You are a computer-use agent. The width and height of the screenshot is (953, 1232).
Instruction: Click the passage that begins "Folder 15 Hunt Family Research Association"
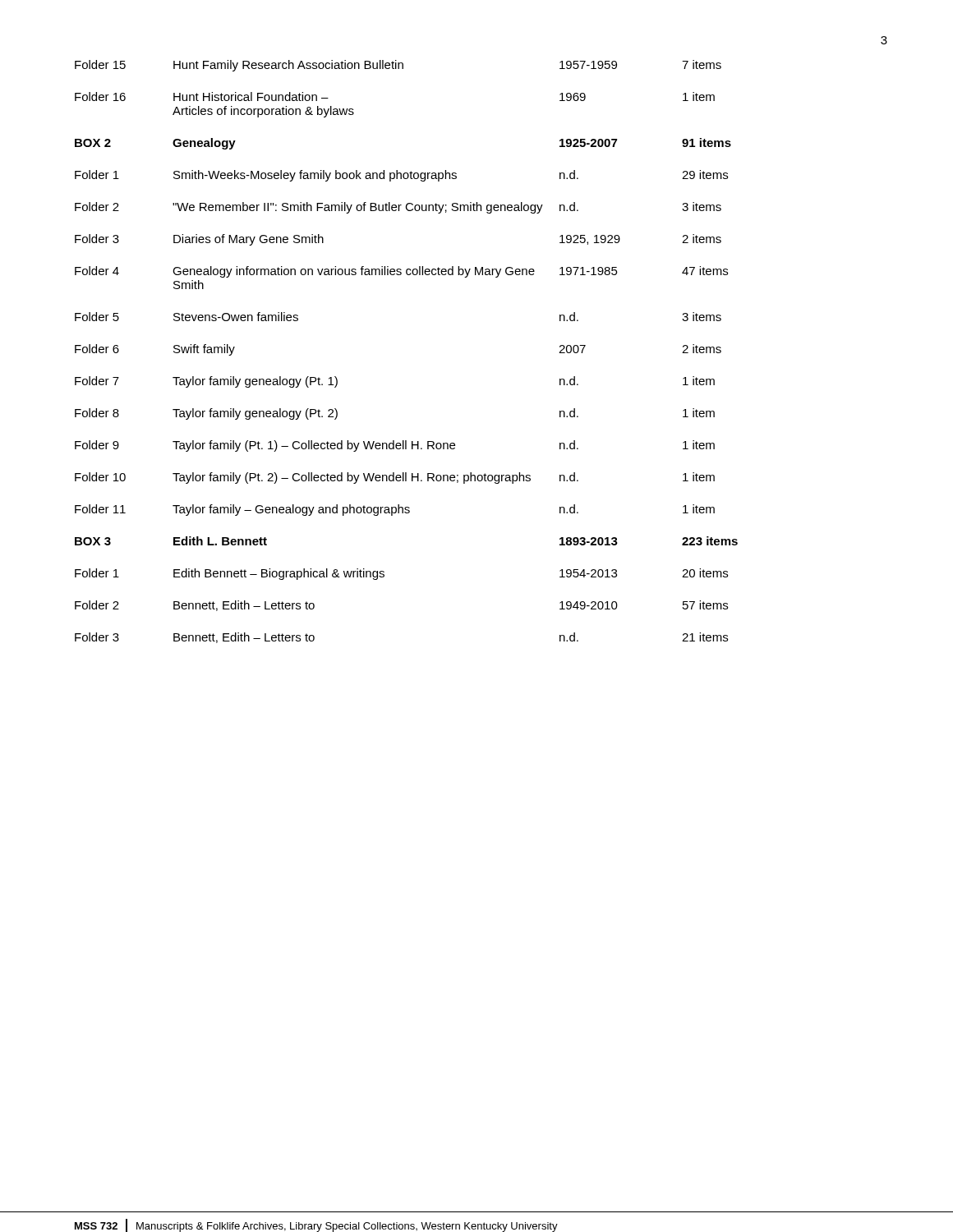(398, 66)
